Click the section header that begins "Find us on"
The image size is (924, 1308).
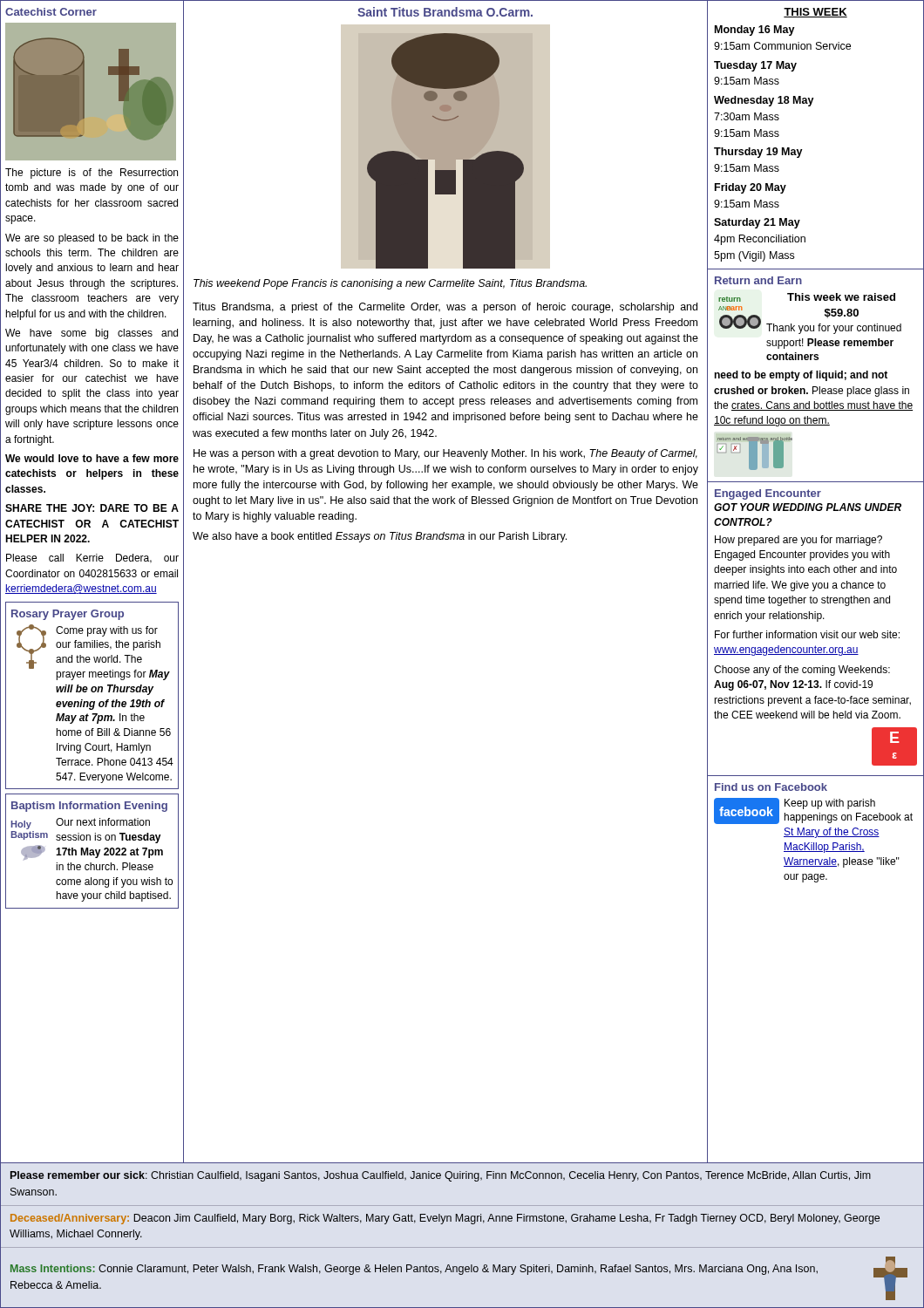click(x=771, y=787)
